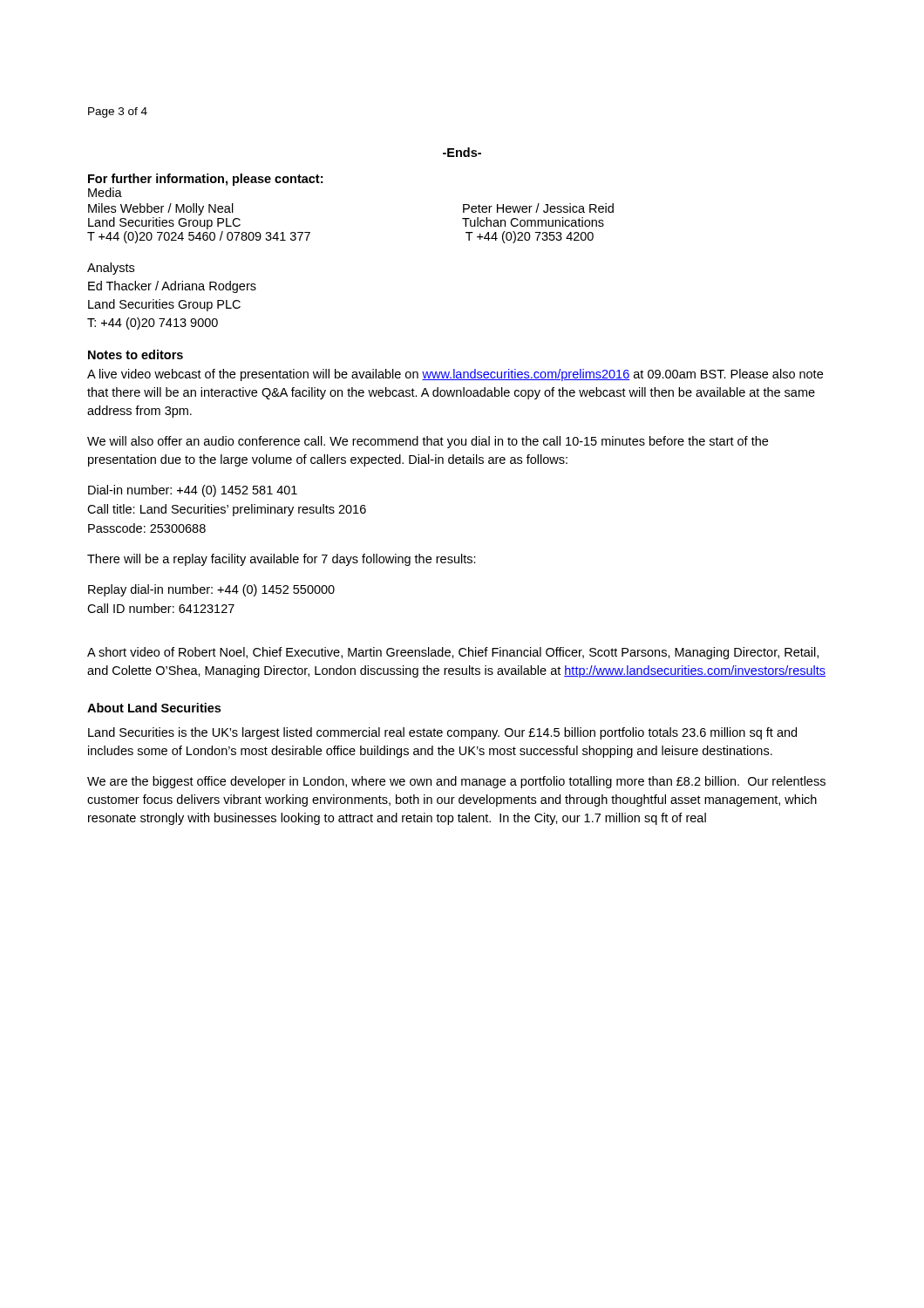Viewport: 924px width, 1308px height.
Task: Locate the section header that says "Notes to editors"
Action: coord(135,355)
